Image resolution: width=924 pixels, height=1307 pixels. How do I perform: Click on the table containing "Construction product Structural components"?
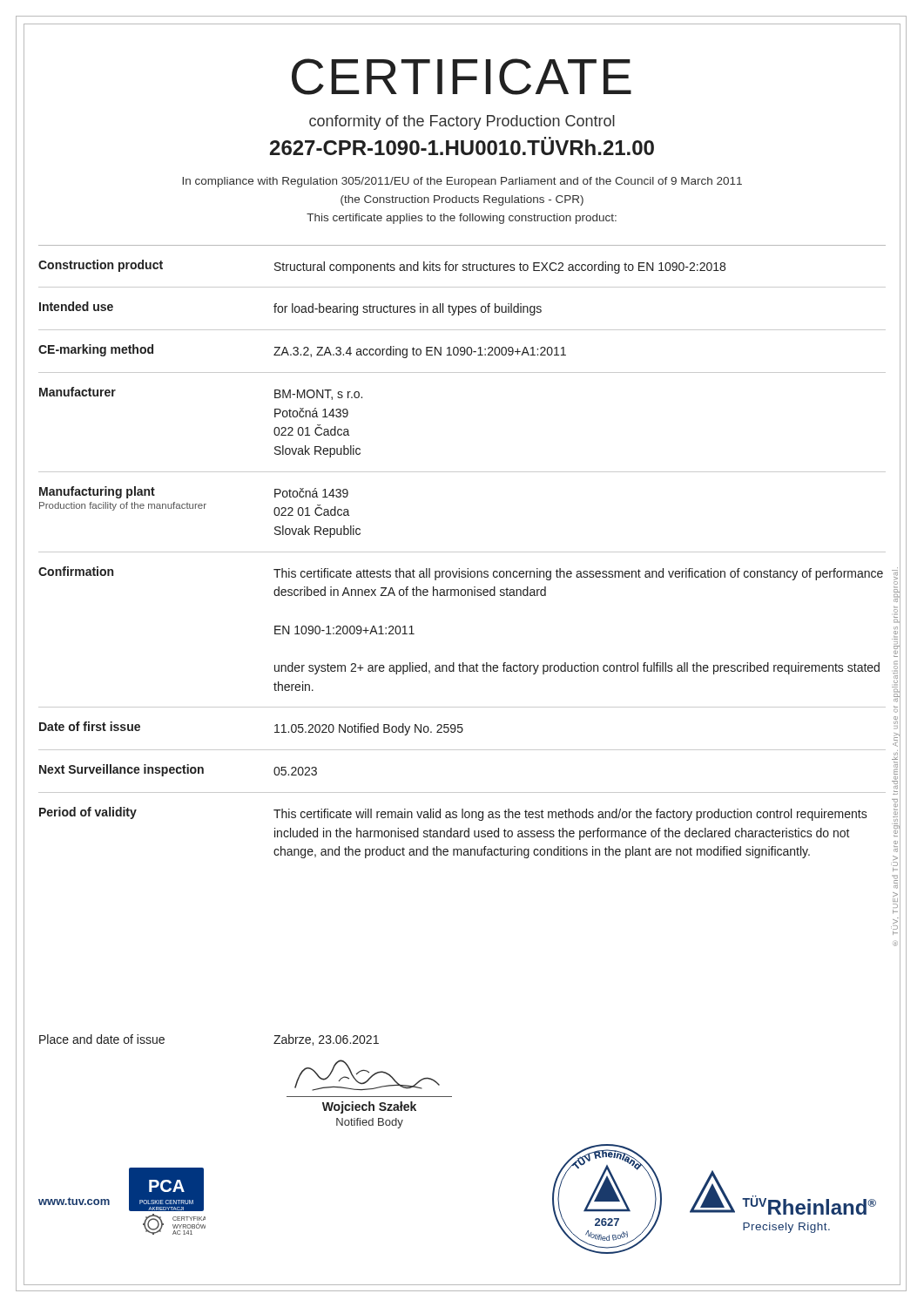(x=462, y=559)
